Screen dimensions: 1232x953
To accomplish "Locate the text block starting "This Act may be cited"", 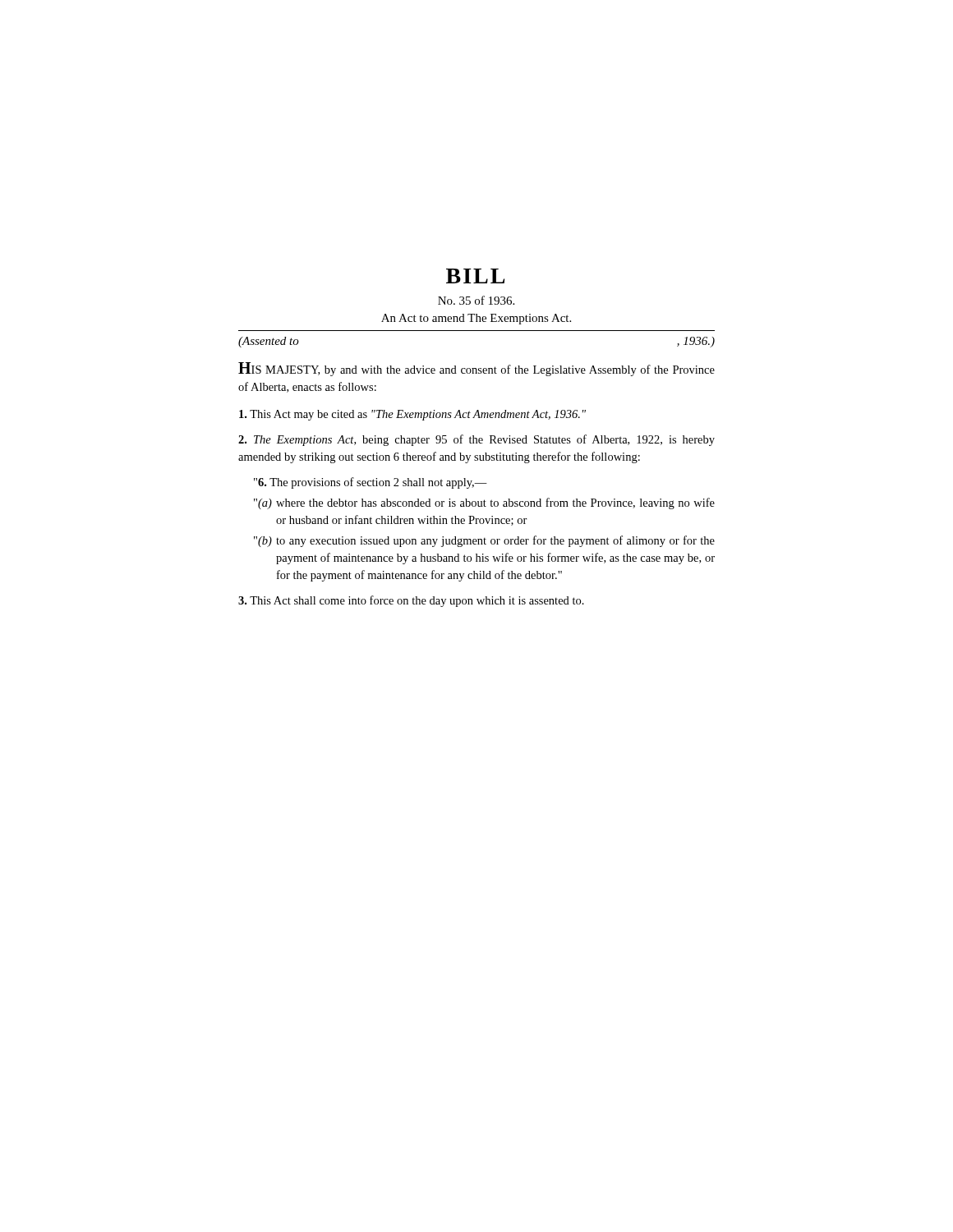I will tap(412, 414).
